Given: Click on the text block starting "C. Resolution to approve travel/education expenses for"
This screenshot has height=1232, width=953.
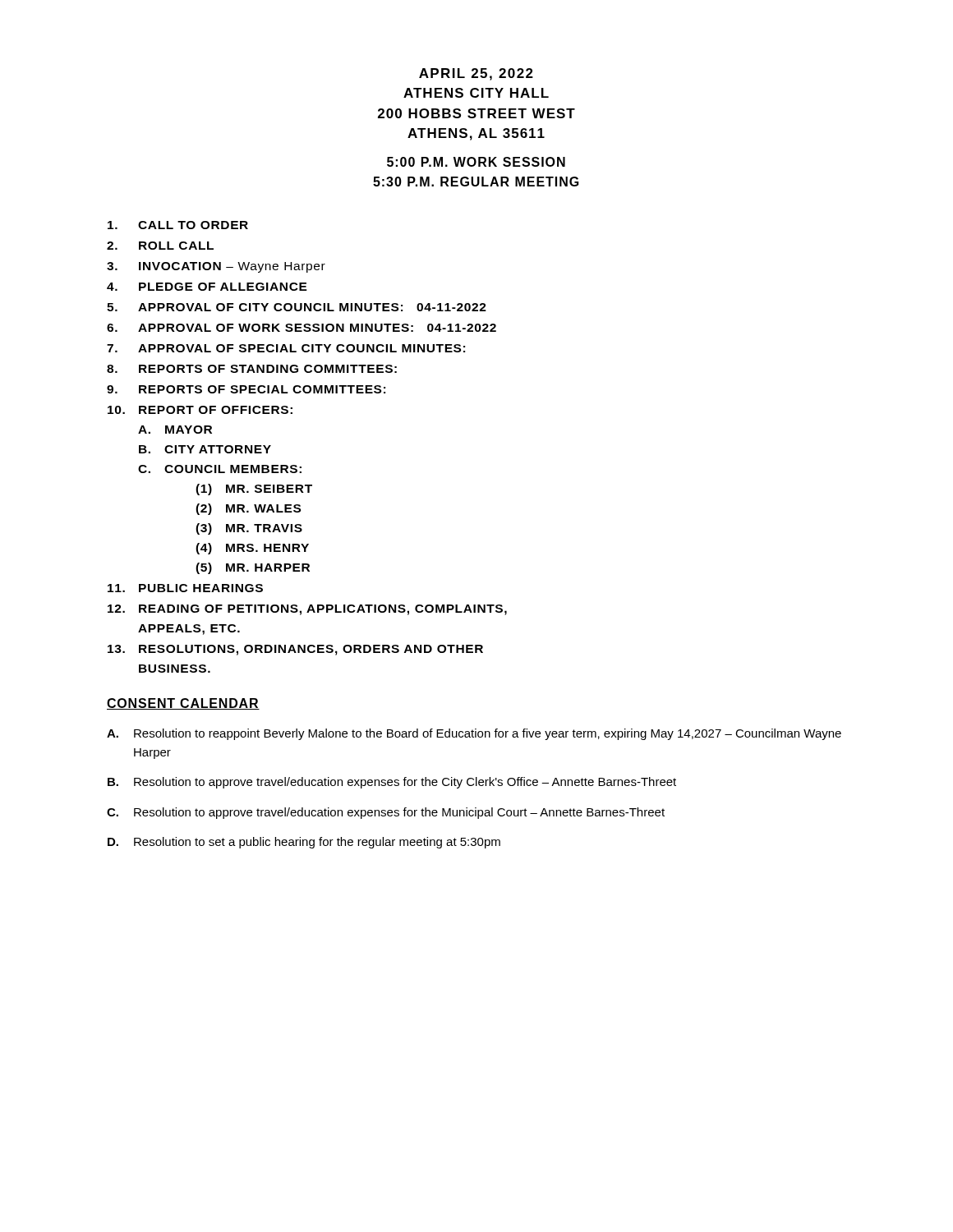Looking at the screenshot, I should (x=386, y=812).
